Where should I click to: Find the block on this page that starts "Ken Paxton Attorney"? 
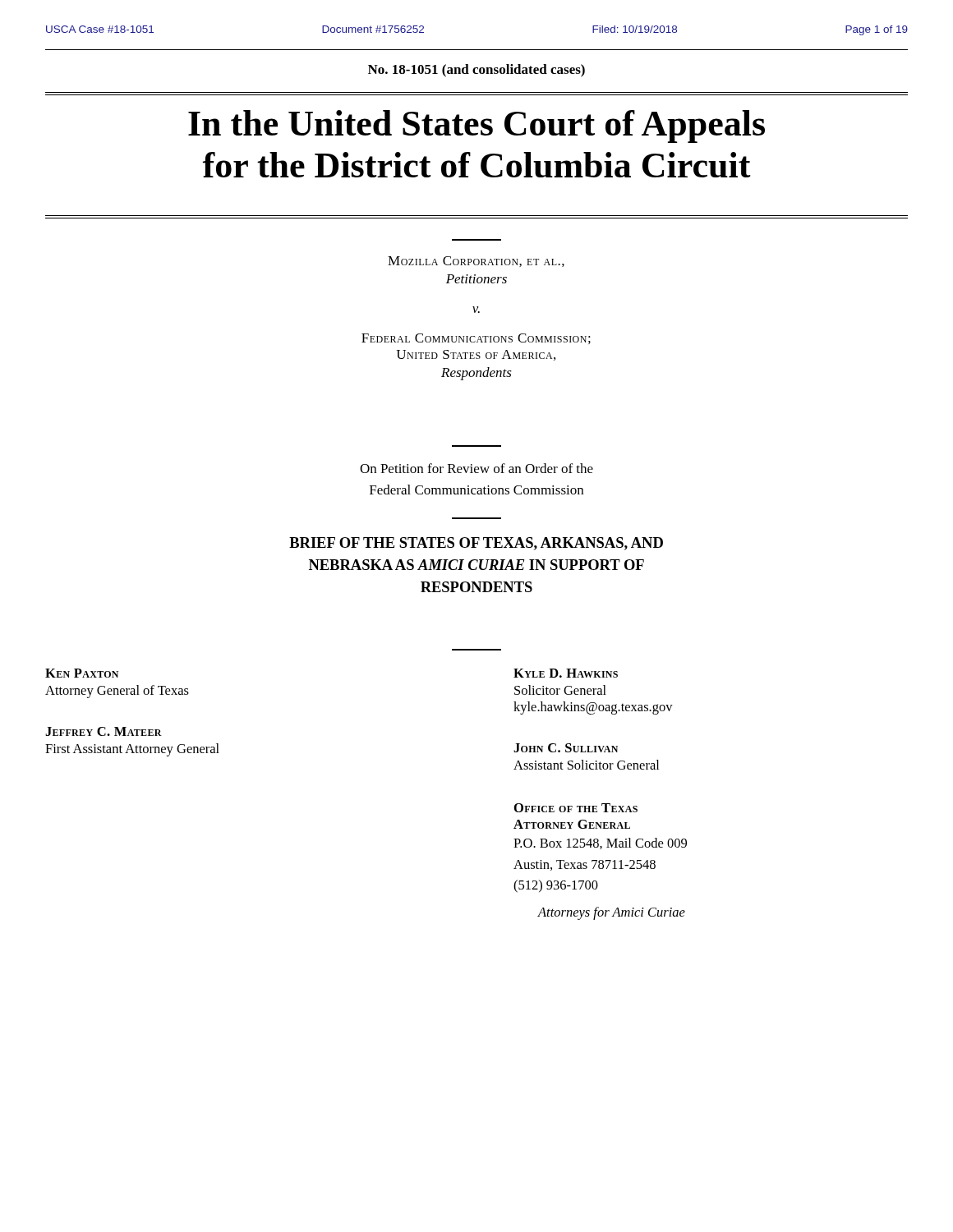pos(87,673)
